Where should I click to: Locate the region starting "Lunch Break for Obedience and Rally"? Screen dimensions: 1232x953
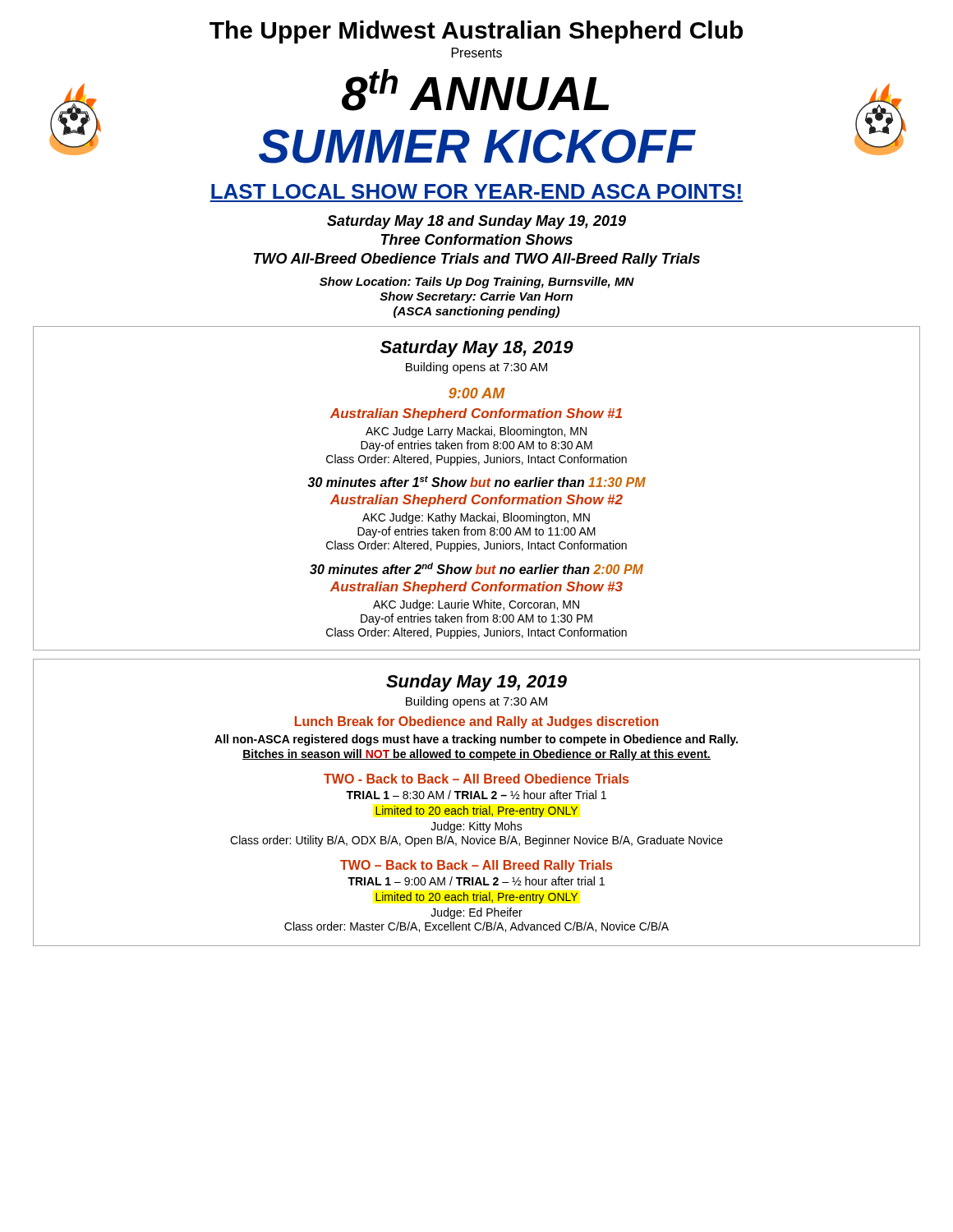(476, 721)
